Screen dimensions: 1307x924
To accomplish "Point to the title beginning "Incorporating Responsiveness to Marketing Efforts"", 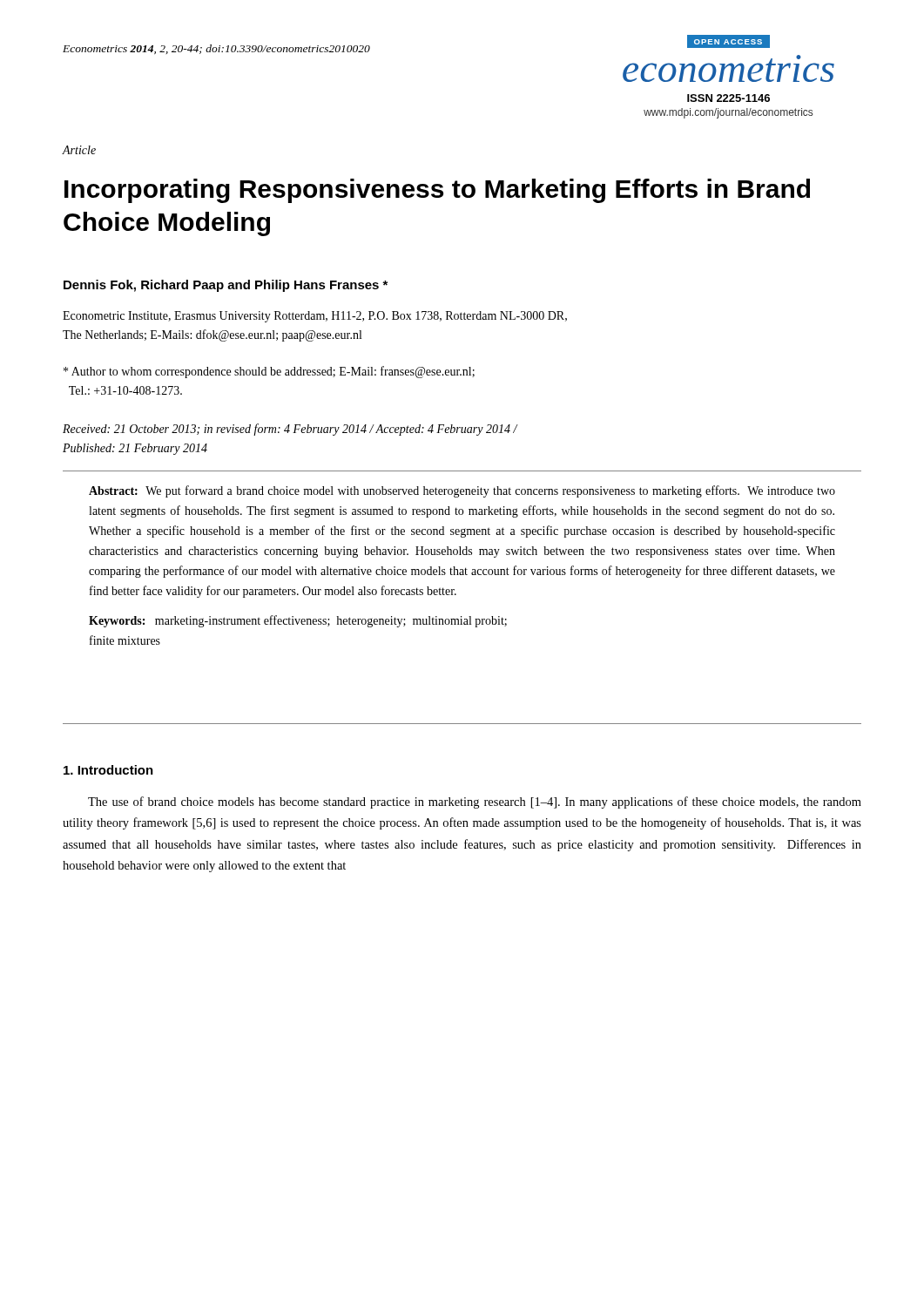I will 437,205.
